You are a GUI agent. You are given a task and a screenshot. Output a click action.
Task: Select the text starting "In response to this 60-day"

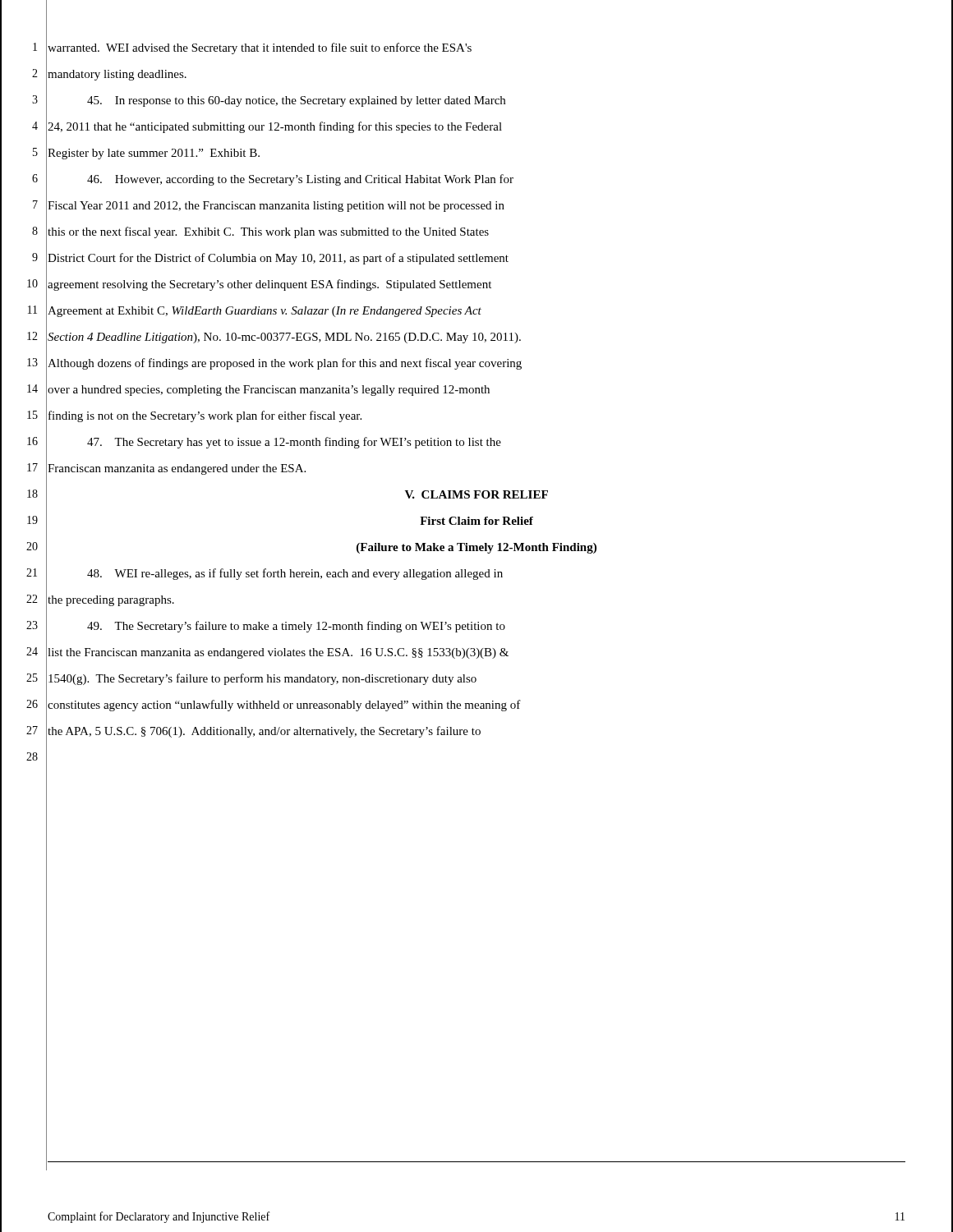point(476,127)
